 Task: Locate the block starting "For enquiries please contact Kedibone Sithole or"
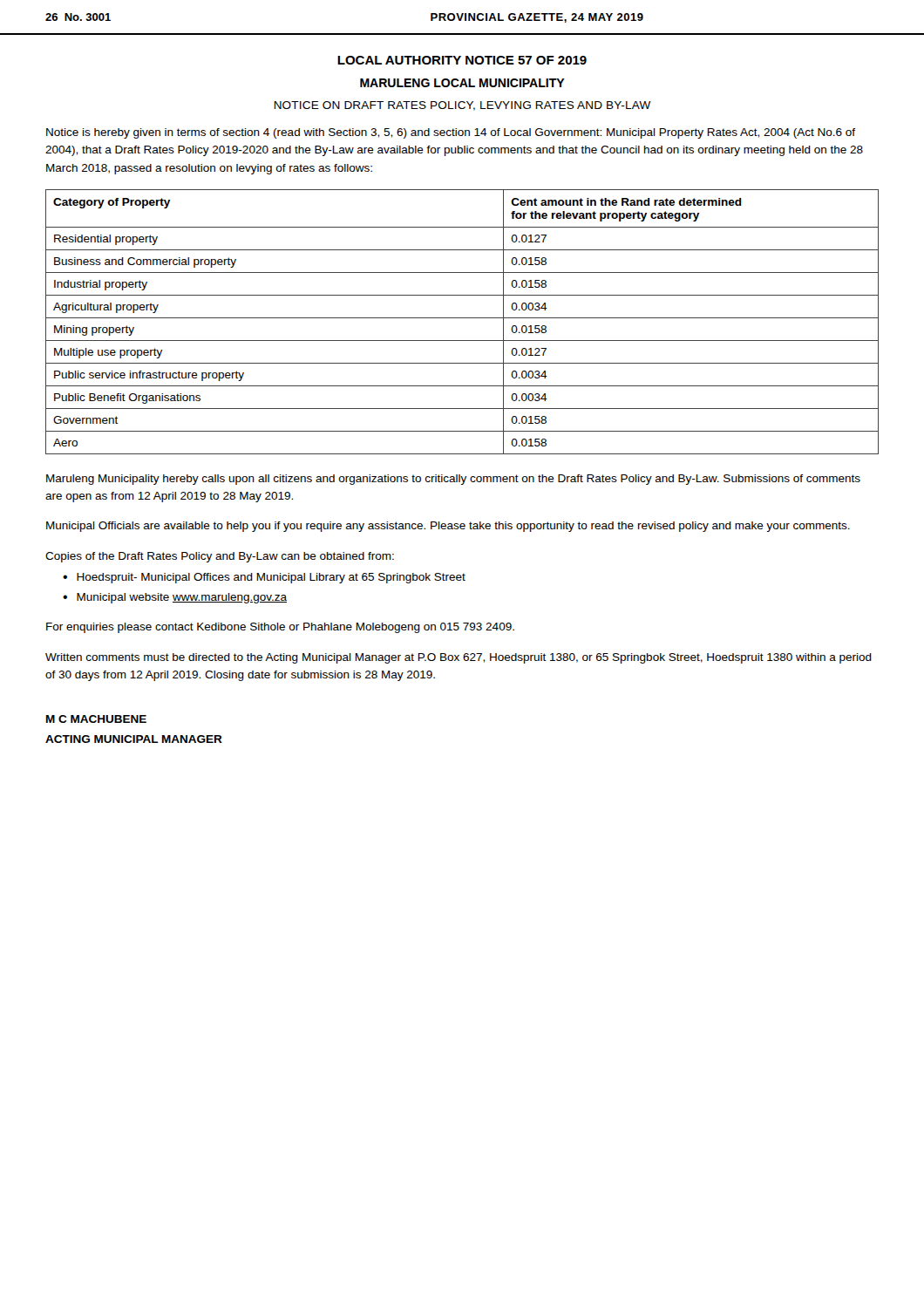coord(280,627)
